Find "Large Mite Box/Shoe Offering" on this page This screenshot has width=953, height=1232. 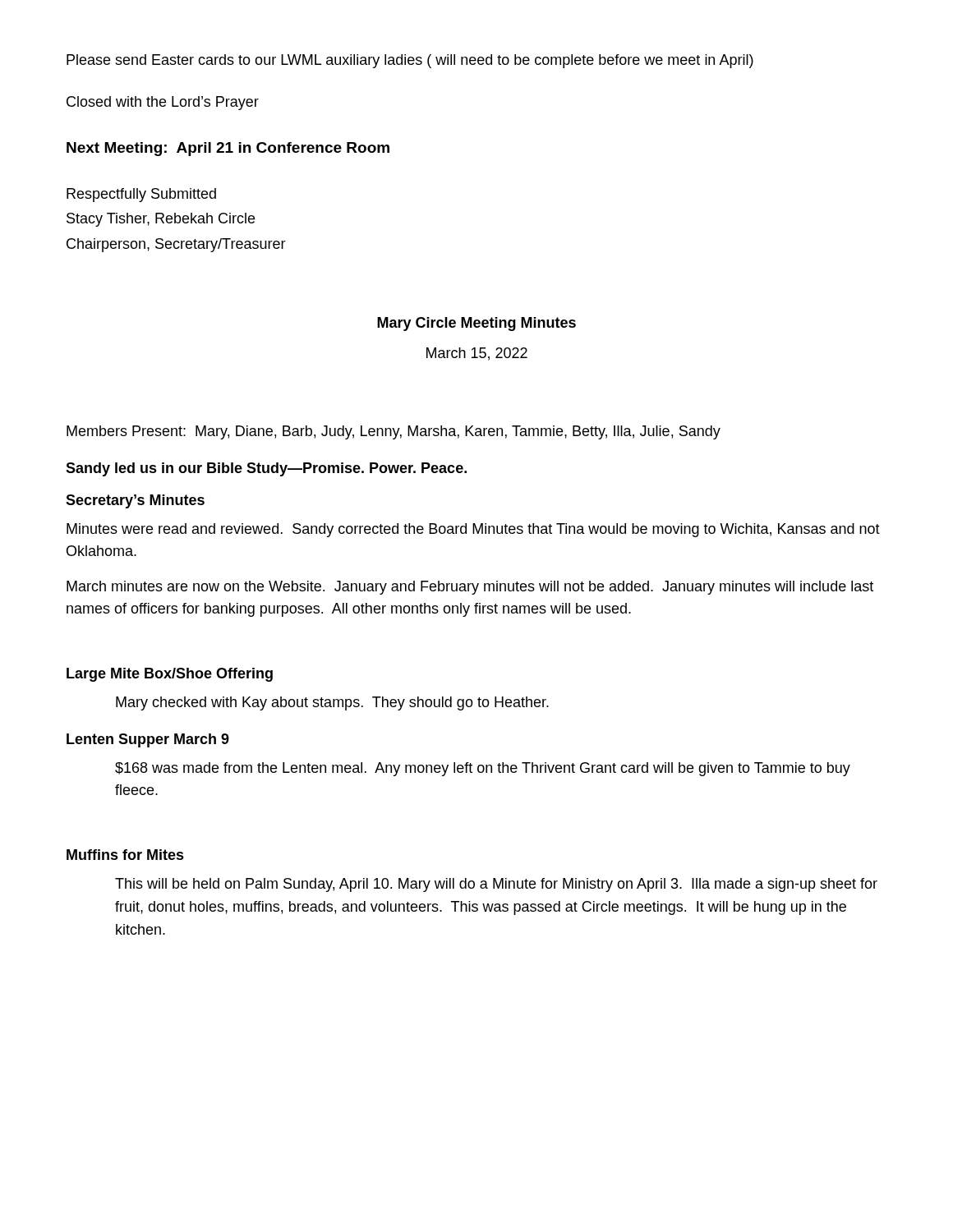click(170, 674)
